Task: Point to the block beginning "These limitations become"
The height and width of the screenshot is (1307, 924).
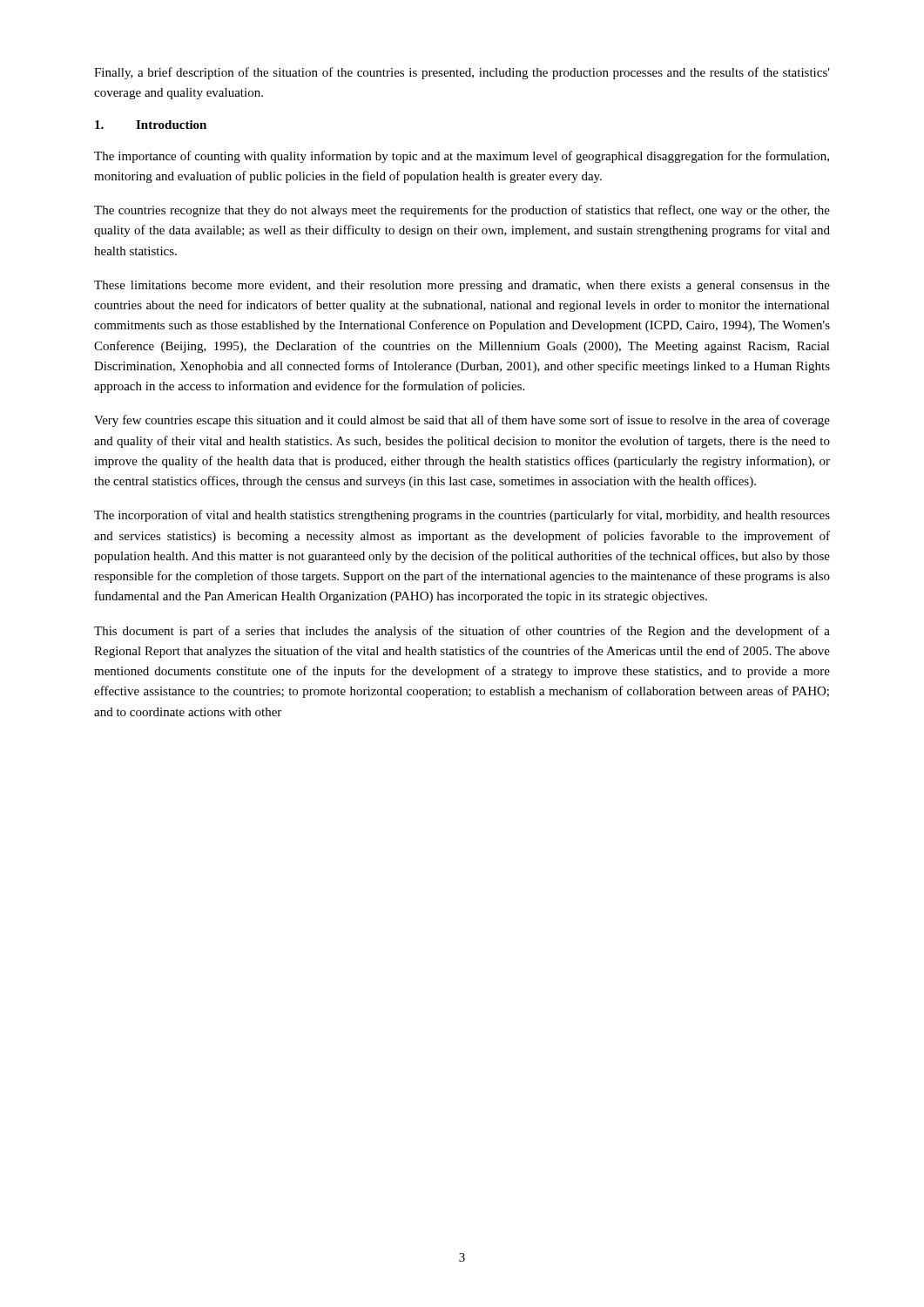Action: [462, 336]
